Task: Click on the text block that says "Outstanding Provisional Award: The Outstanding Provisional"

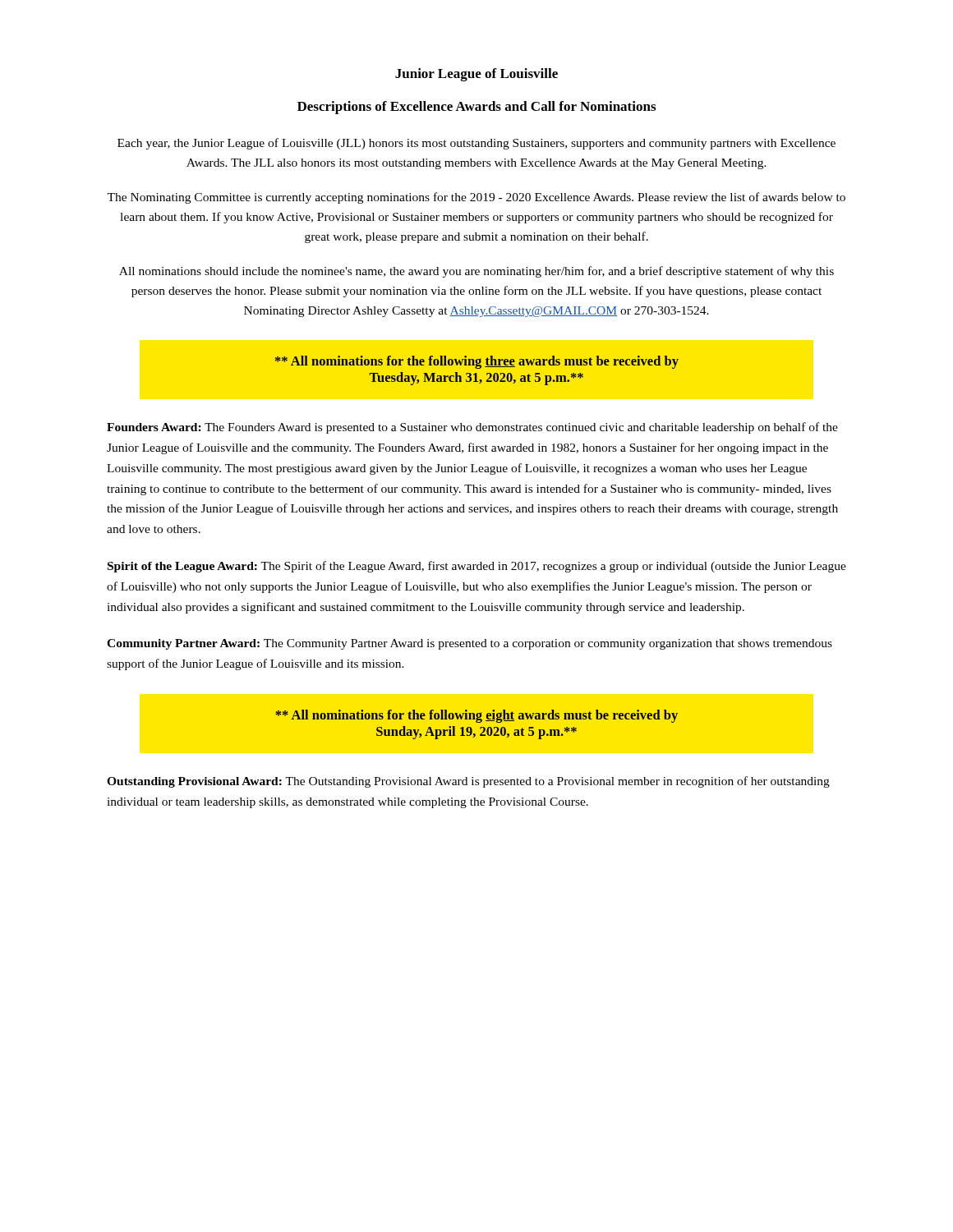Action: pyautogui.click(x=468, y=791)
